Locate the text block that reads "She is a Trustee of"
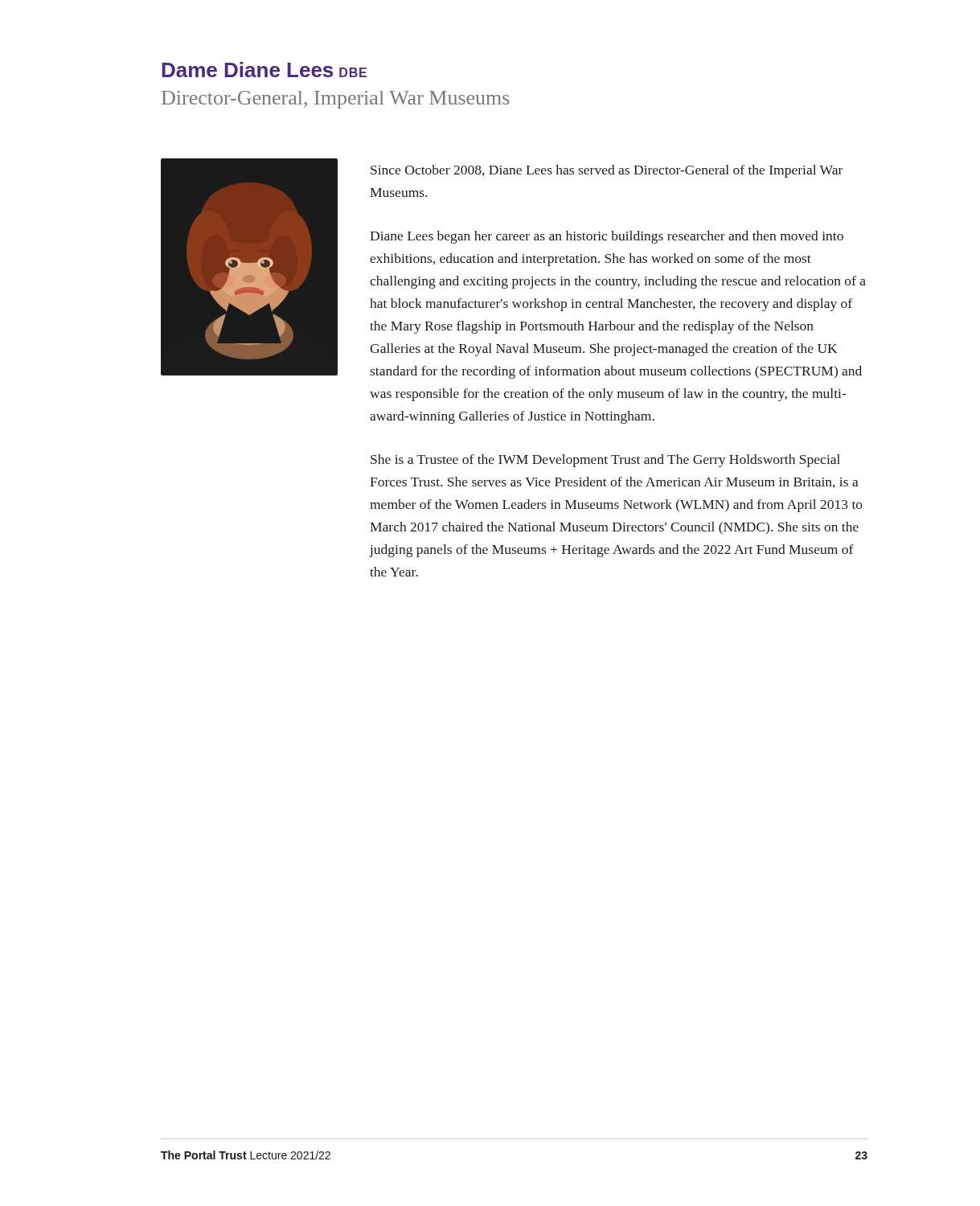The width and height of the screenshot is (980, 1206). point(616,515)
